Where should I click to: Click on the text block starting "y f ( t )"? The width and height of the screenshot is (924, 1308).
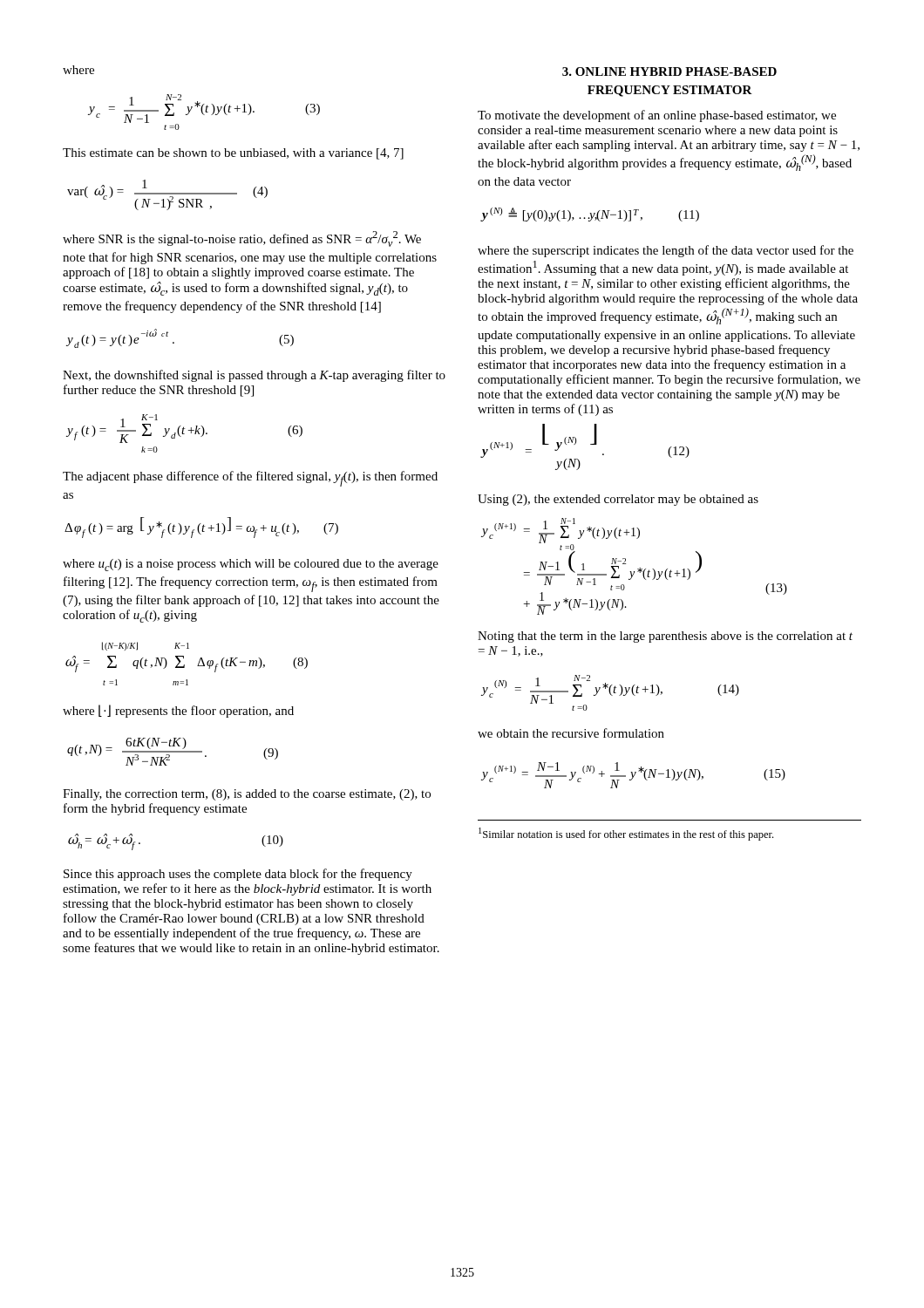coord(198,432)
